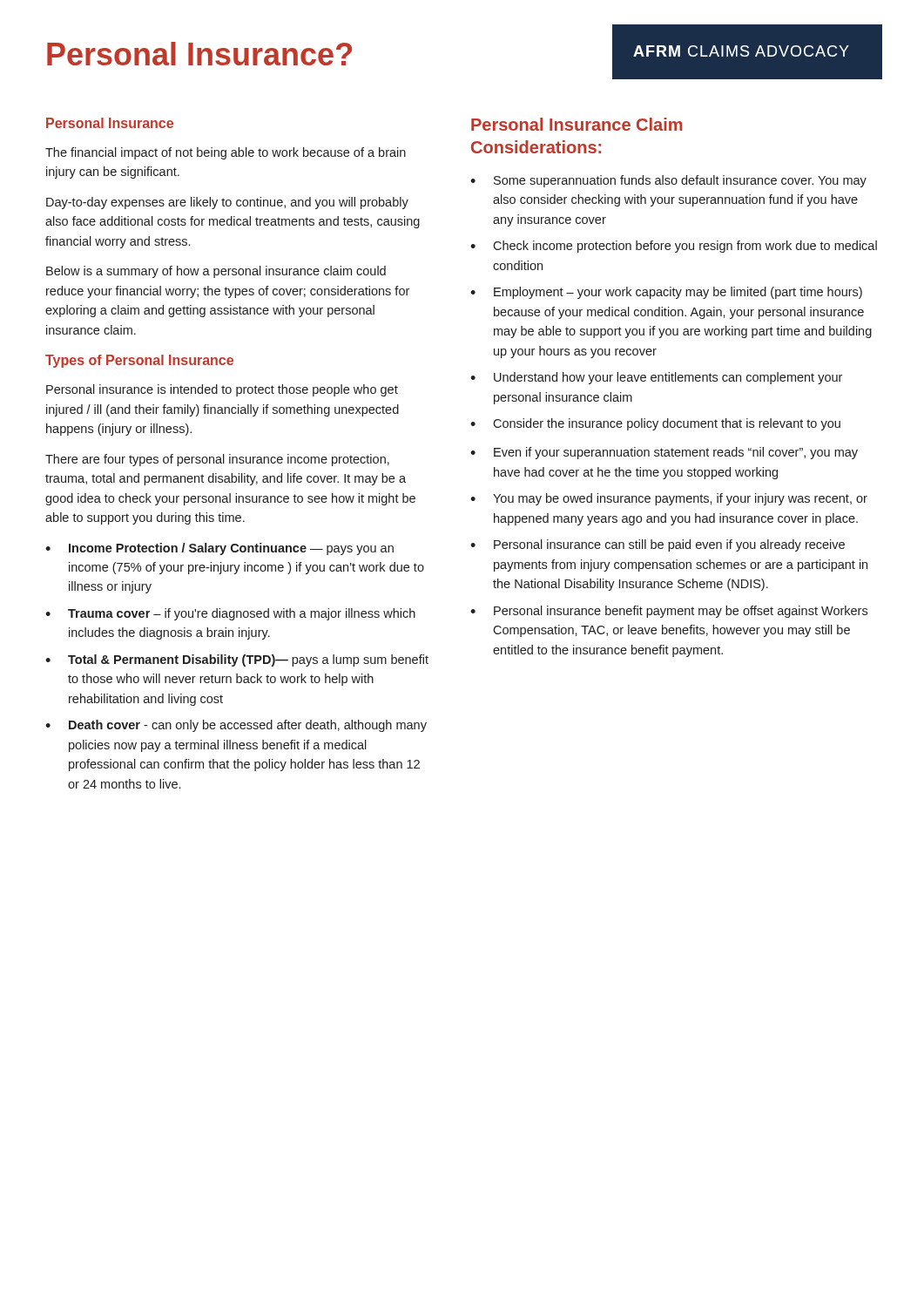This screenshot has height=1307, width=924.
Task: Find the block on this page that starts "• Some superannuation funds also"
Action: 676,200
